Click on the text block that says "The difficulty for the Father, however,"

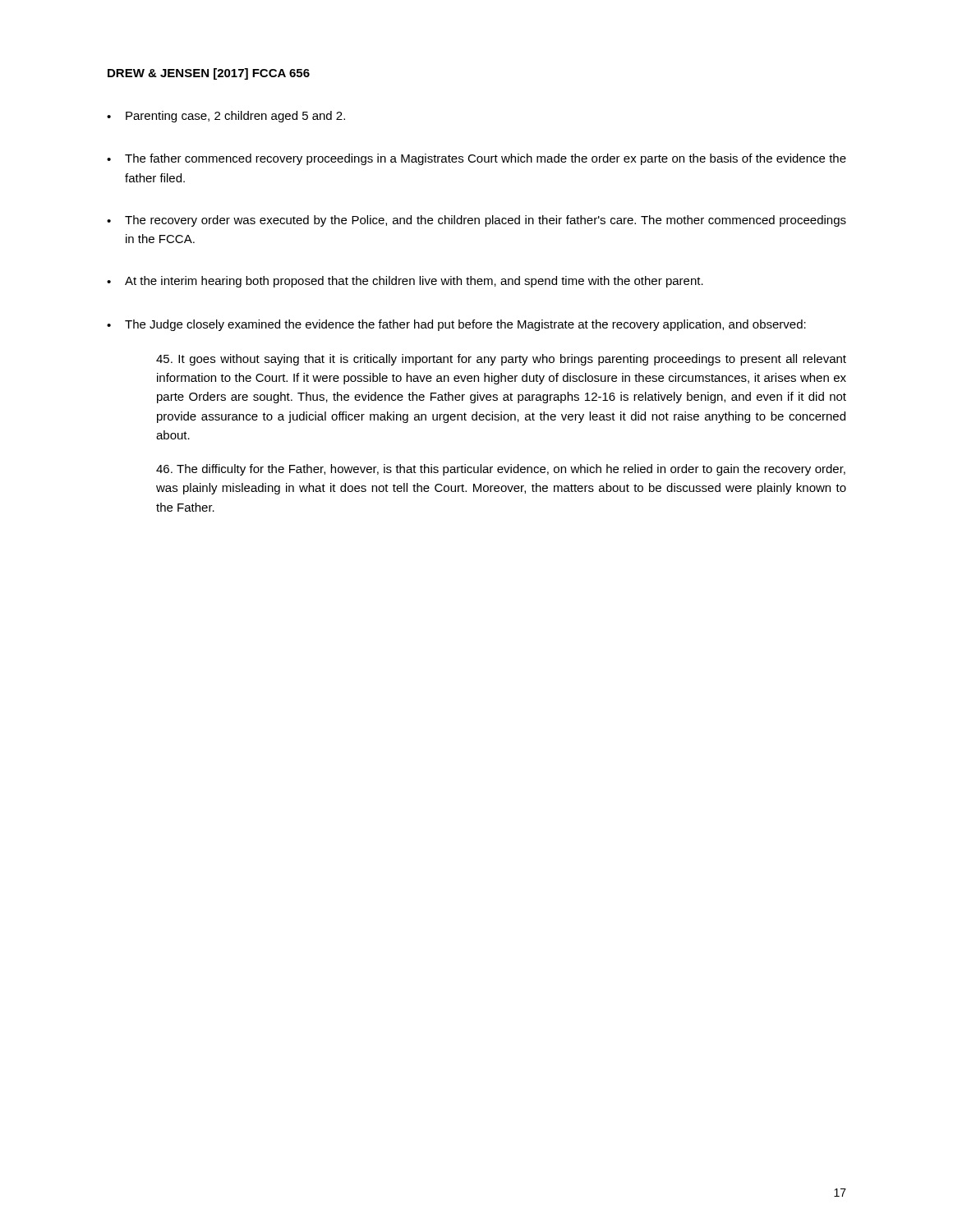pos(501,488)
